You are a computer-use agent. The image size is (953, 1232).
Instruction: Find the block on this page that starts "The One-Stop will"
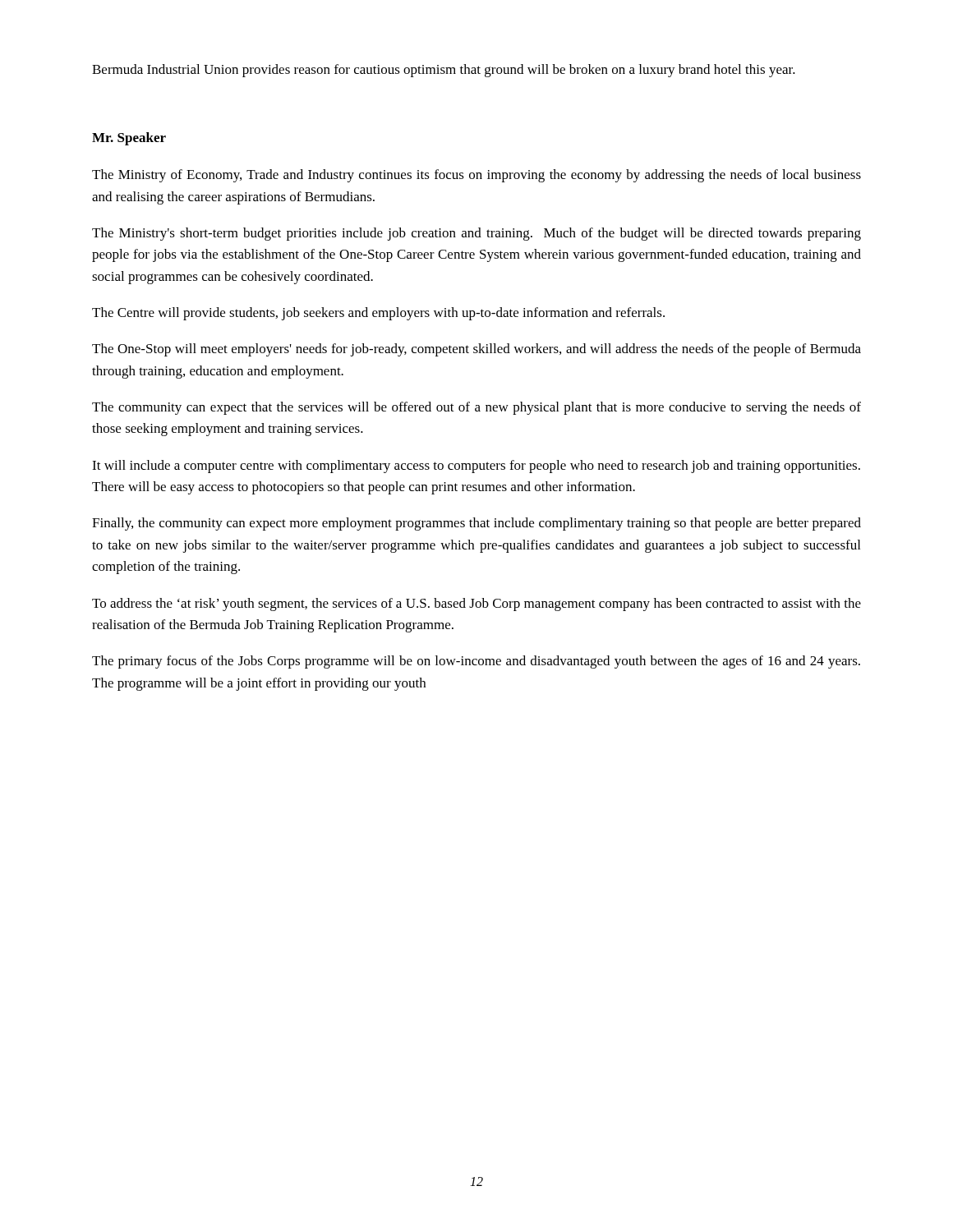point(476,360)
